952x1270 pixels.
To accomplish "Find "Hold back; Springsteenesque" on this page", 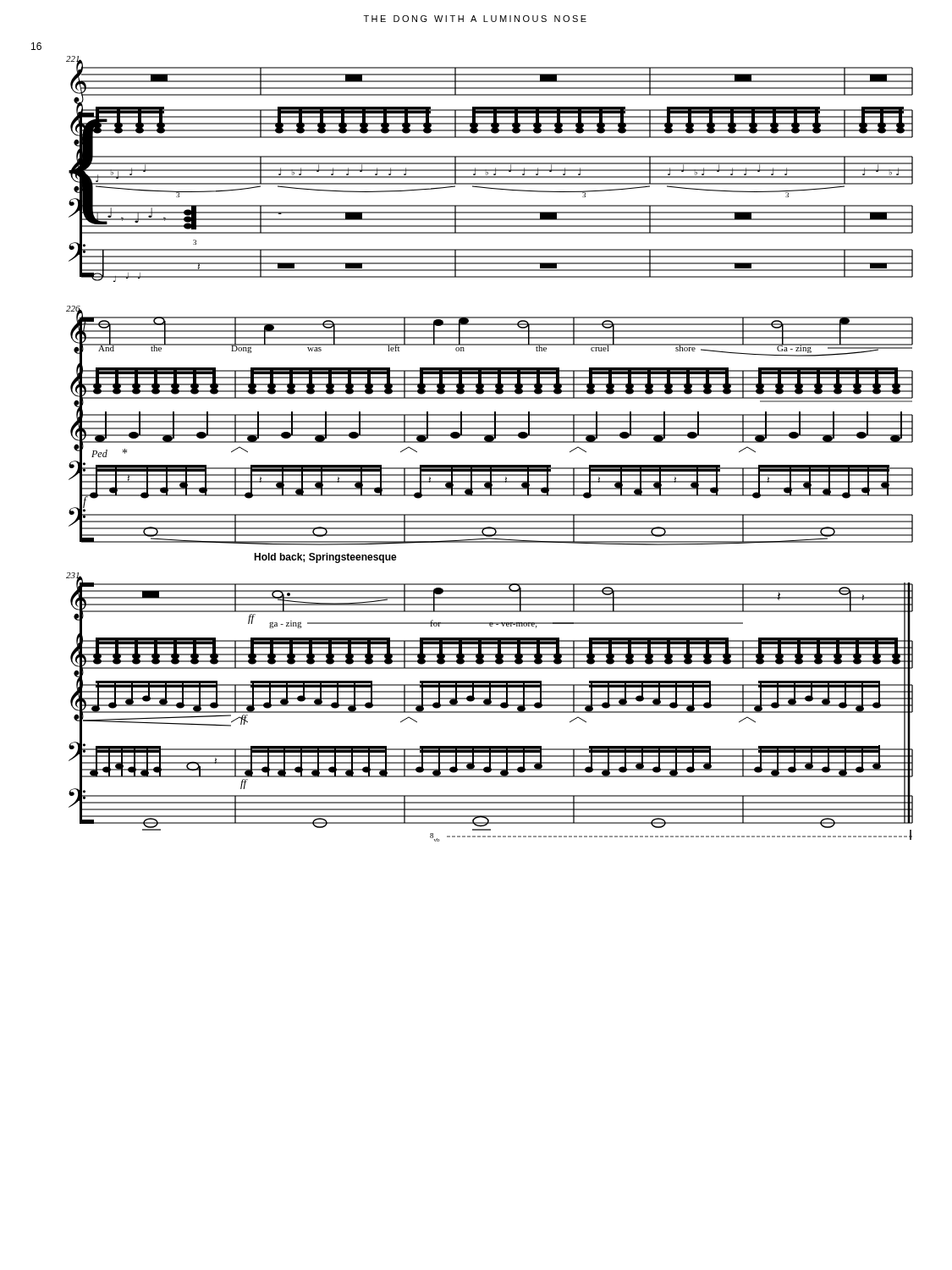I will click(x=325, y=557).
